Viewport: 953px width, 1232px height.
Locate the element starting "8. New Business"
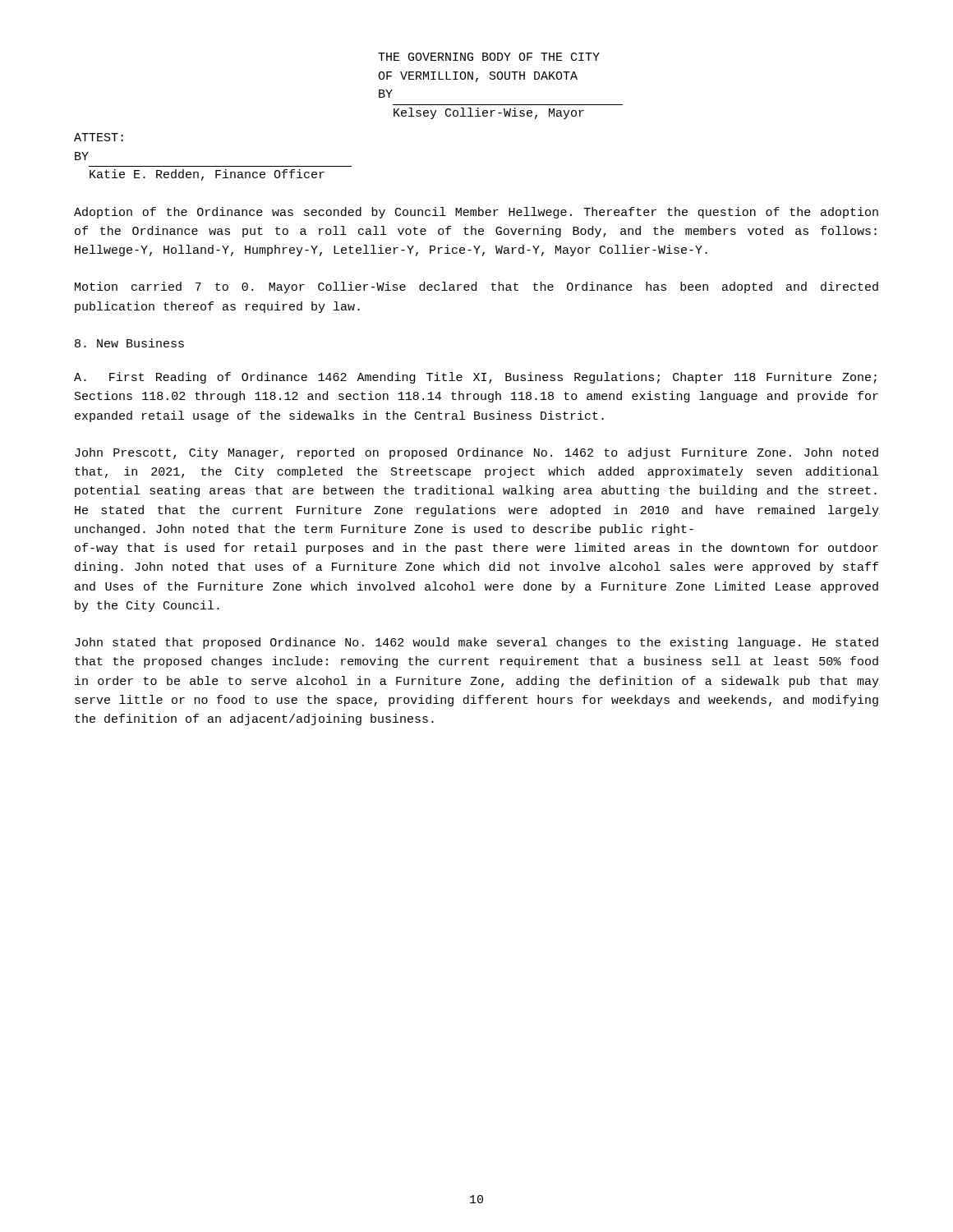[129, 344]
